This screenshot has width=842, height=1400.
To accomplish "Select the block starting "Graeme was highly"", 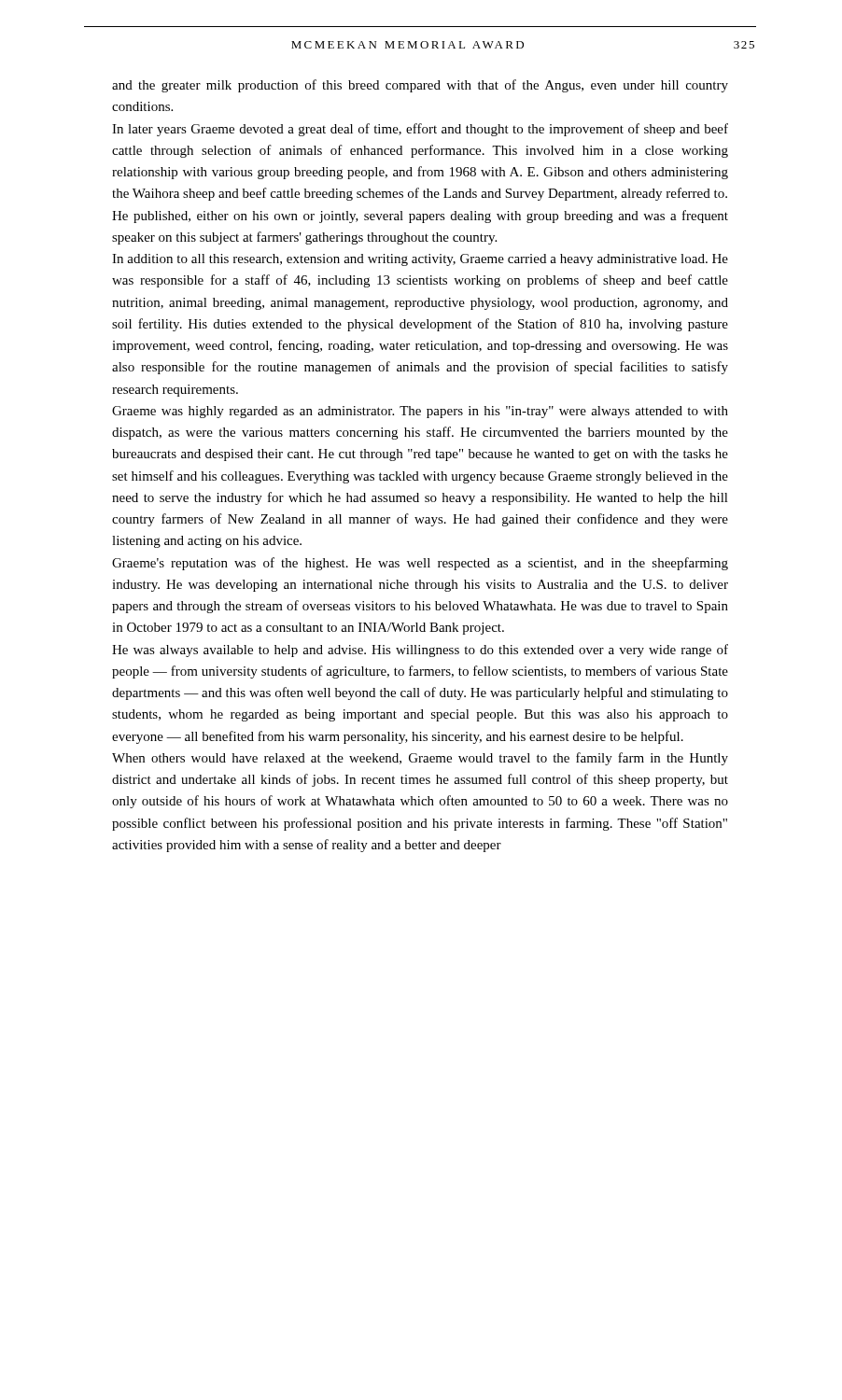I will [x=420, y=476].
